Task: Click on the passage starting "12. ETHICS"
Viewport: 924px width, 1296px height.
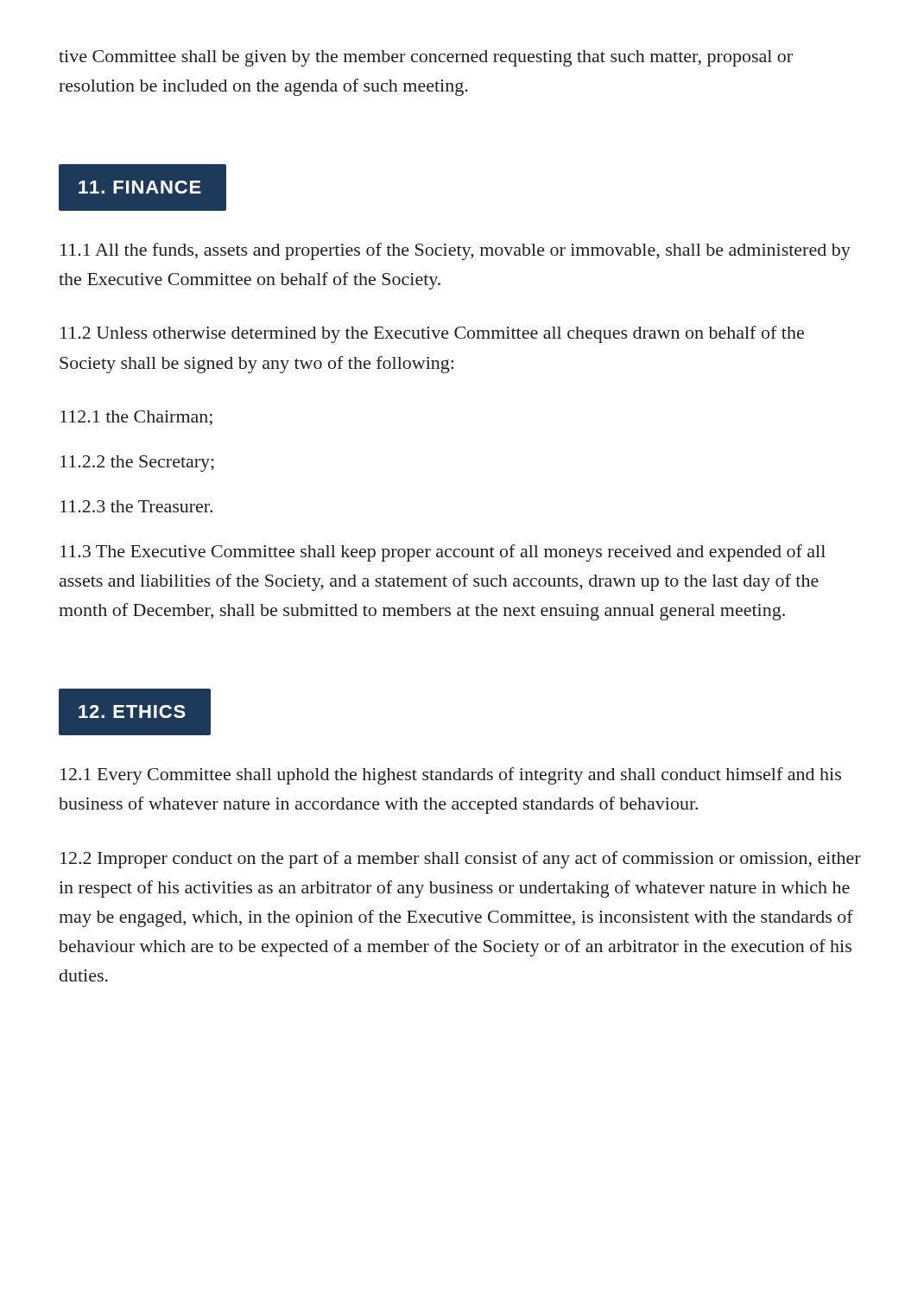Action: click(x=132, y=712)
